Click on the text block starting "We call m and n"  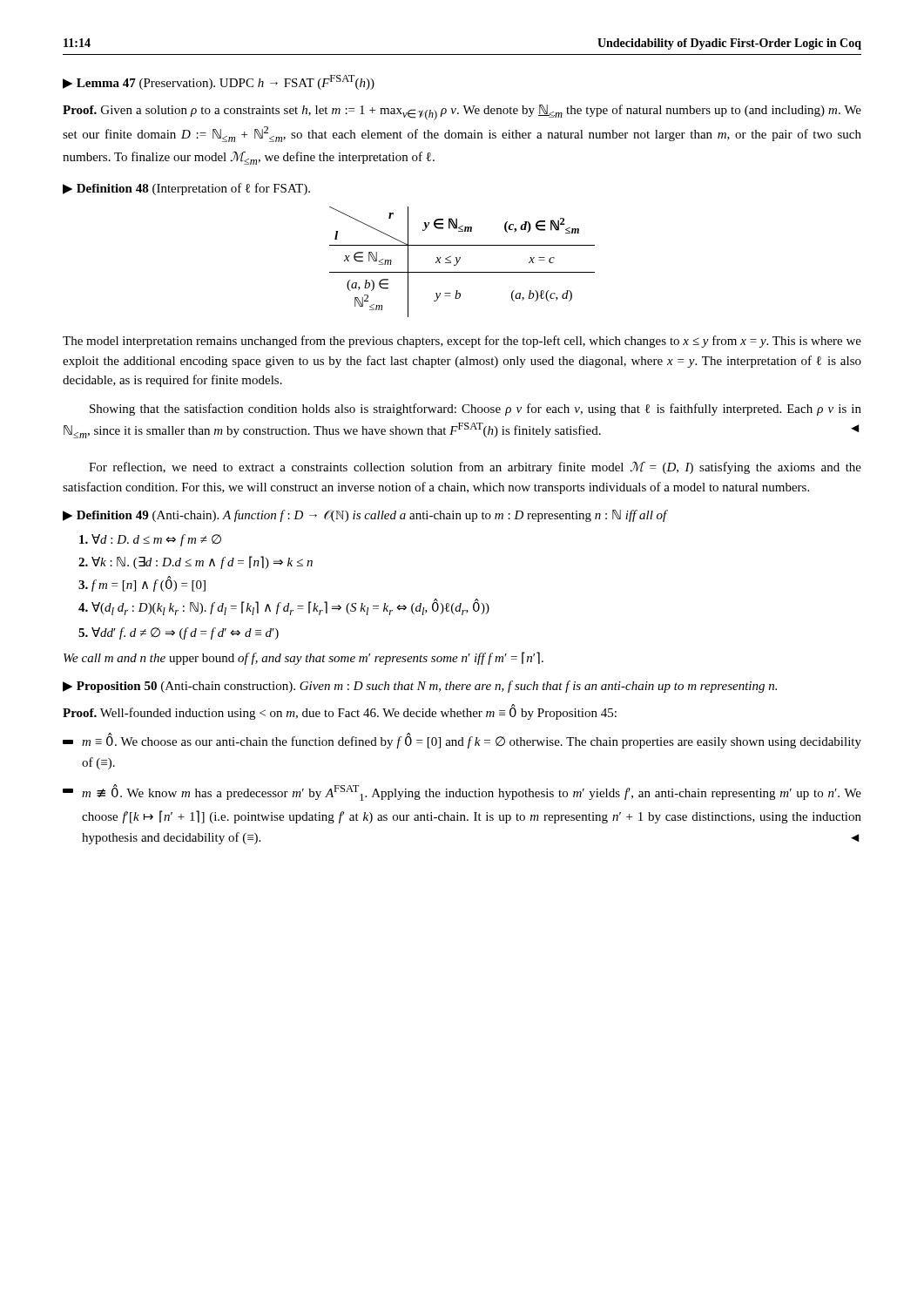303,657
